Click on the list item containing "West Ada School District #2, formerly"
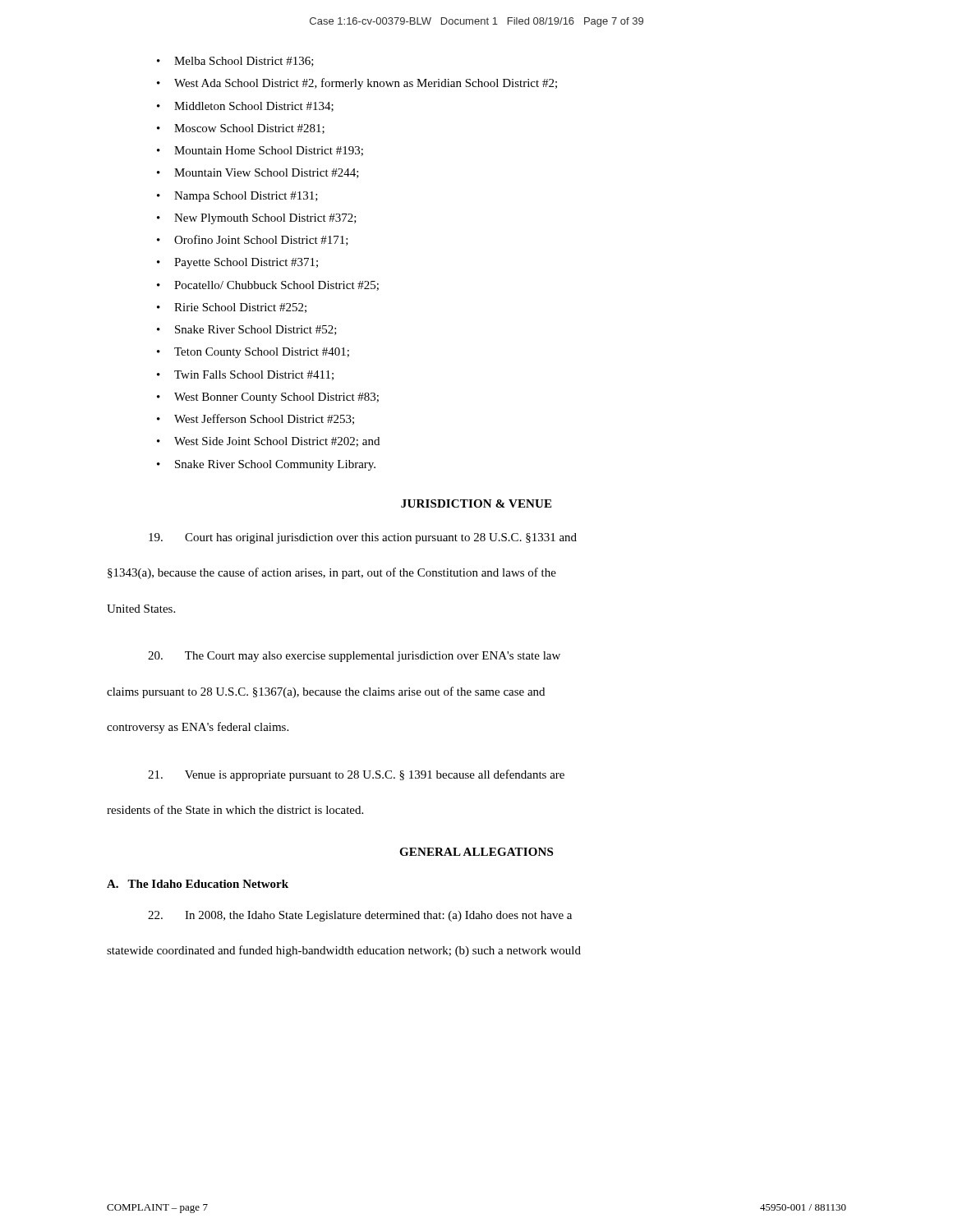Screen dimensions: 1232x953 point(501,84)
